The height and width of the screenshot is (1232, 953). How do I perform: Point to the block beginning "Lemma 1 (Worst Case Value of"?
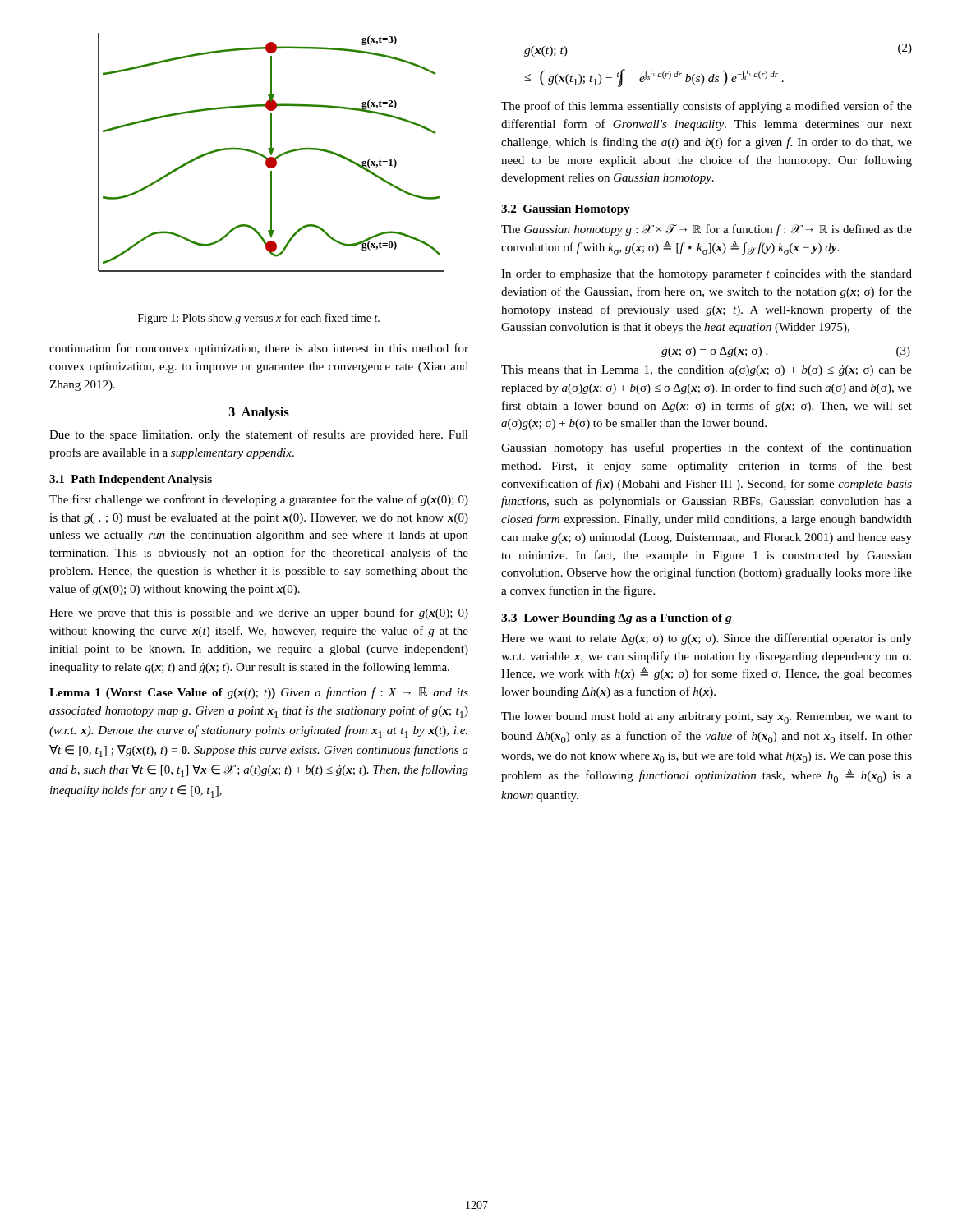coord(259,743)
